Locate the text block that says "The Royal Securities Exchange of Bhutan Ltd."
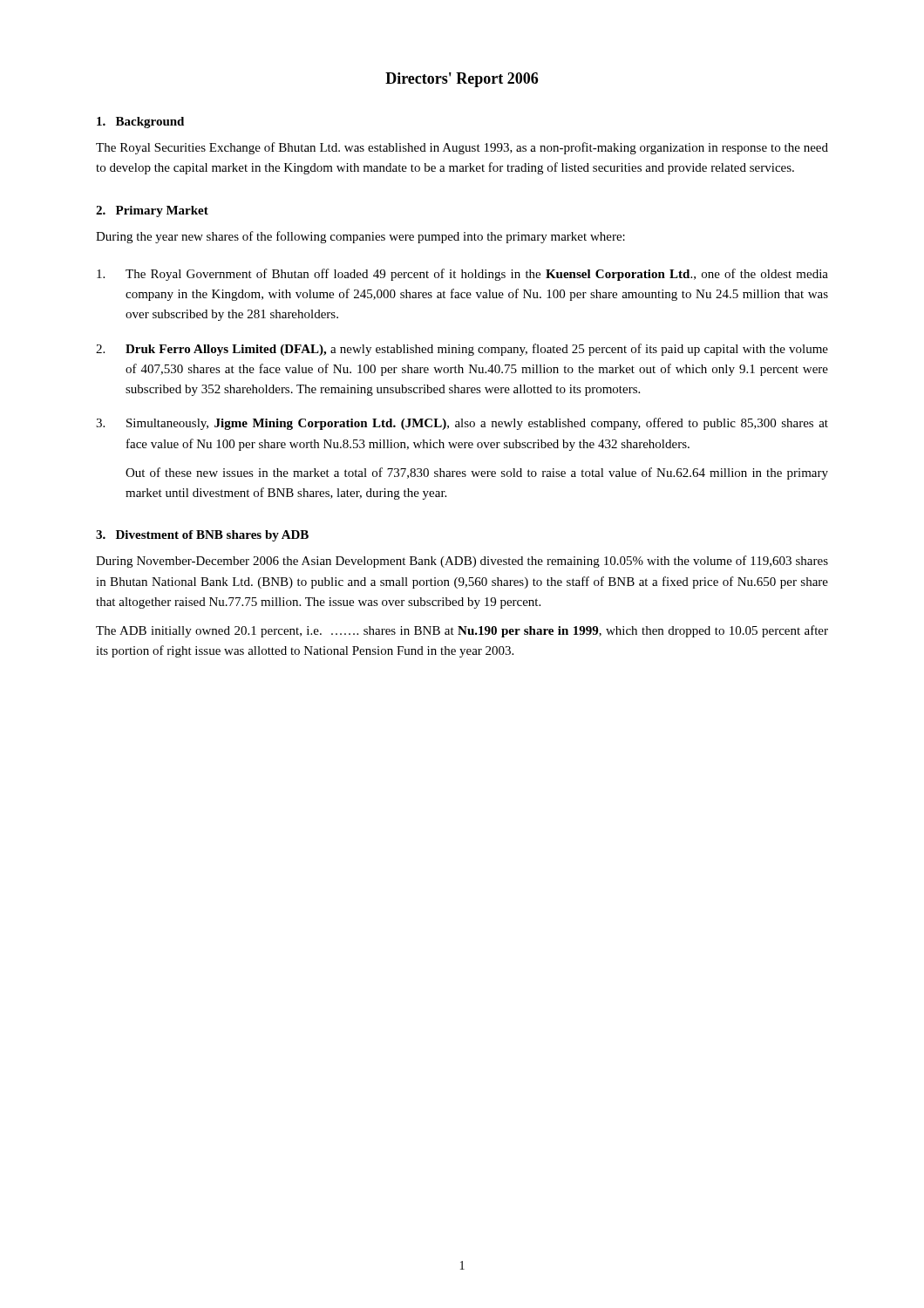924x1308 pixels. pyautogui.click(x=462, y=157)
